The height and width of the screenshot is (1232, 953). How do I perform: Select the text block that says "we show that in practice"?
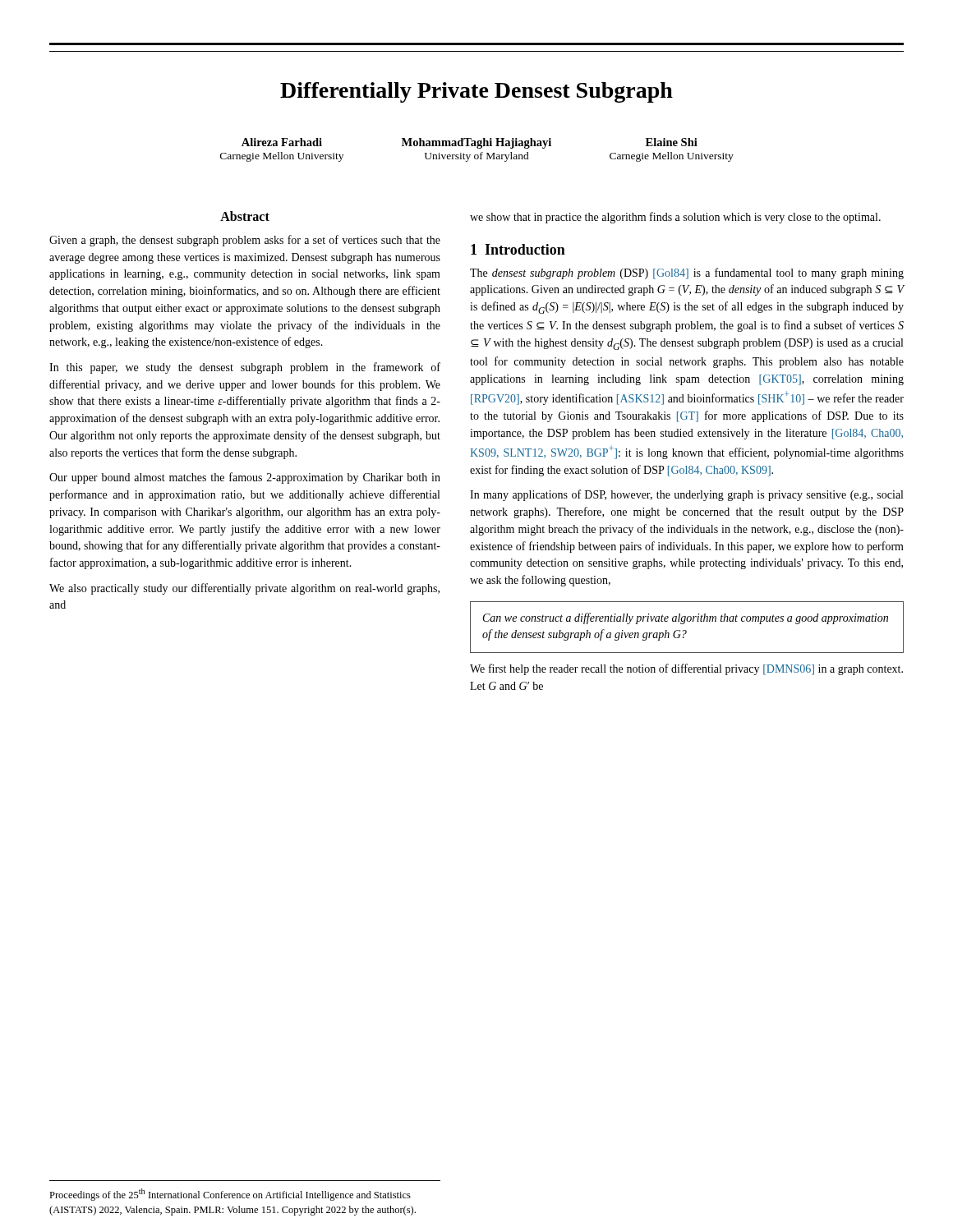click(x=687, y=218)
